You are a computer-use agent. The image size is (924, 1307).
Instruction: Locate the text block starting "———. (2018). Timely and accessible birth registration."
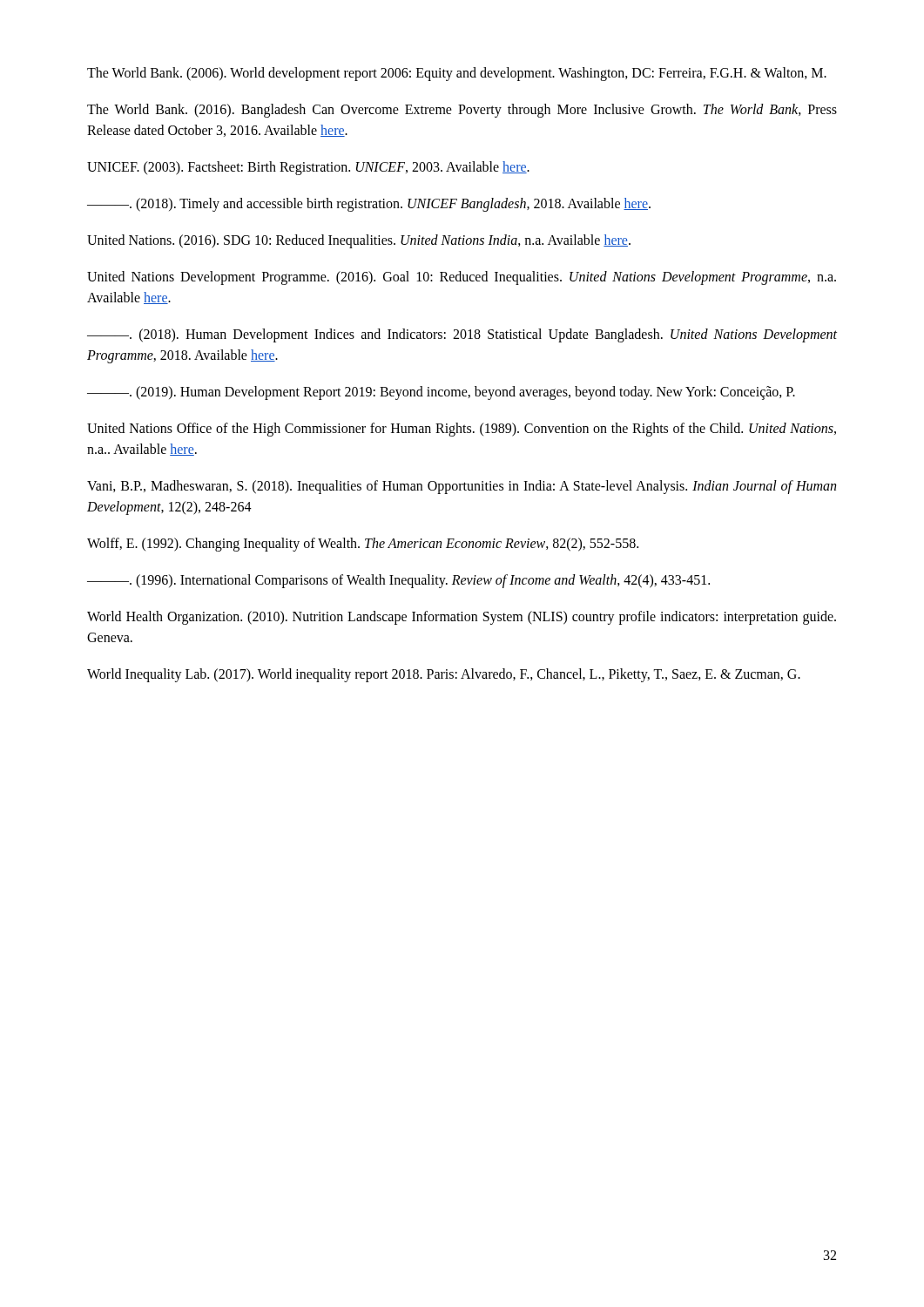pyautogui.click(x=369, y=203)
